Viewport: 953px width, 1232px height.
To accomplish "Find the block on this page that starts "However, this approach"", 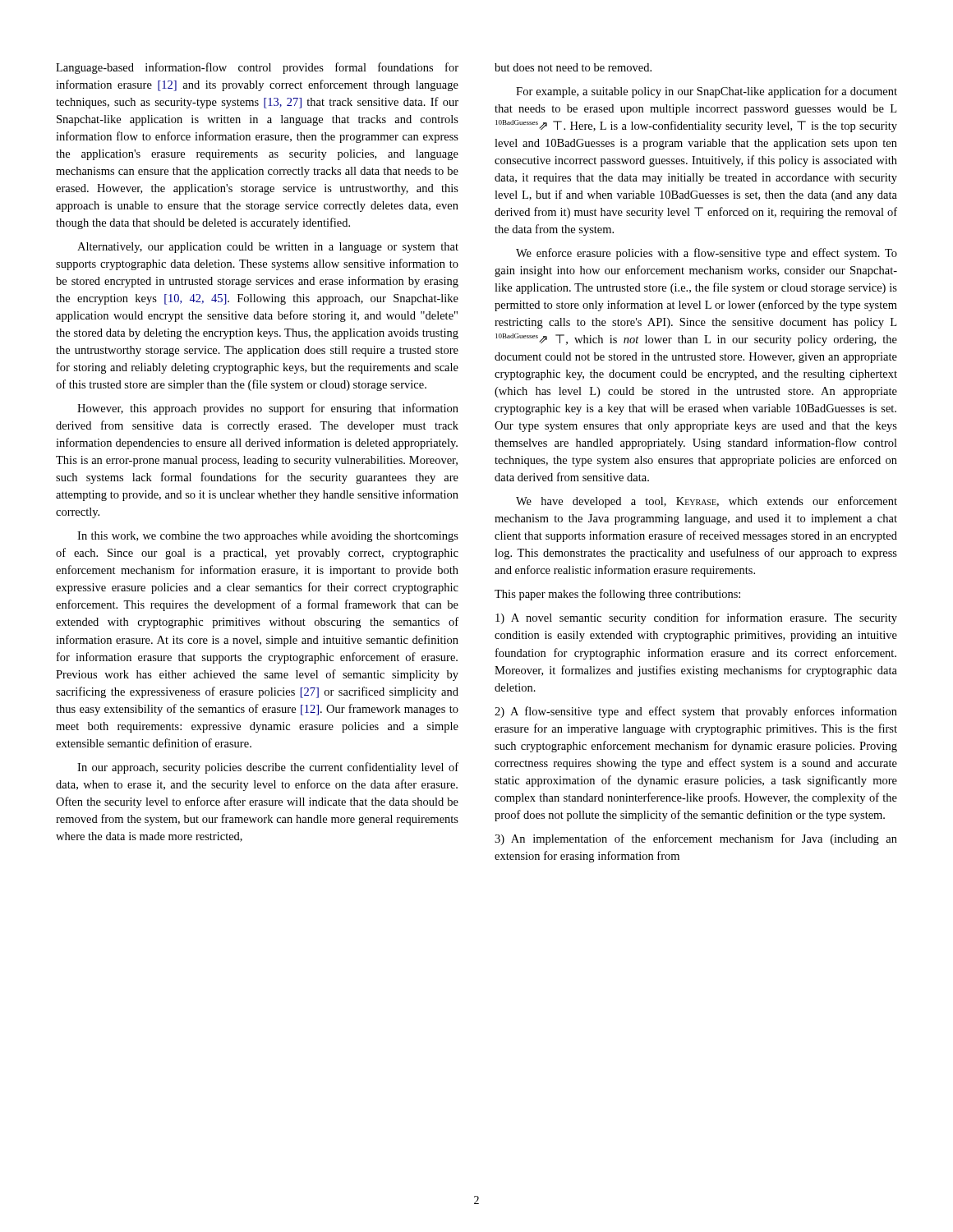I will (x=257, y=461).
